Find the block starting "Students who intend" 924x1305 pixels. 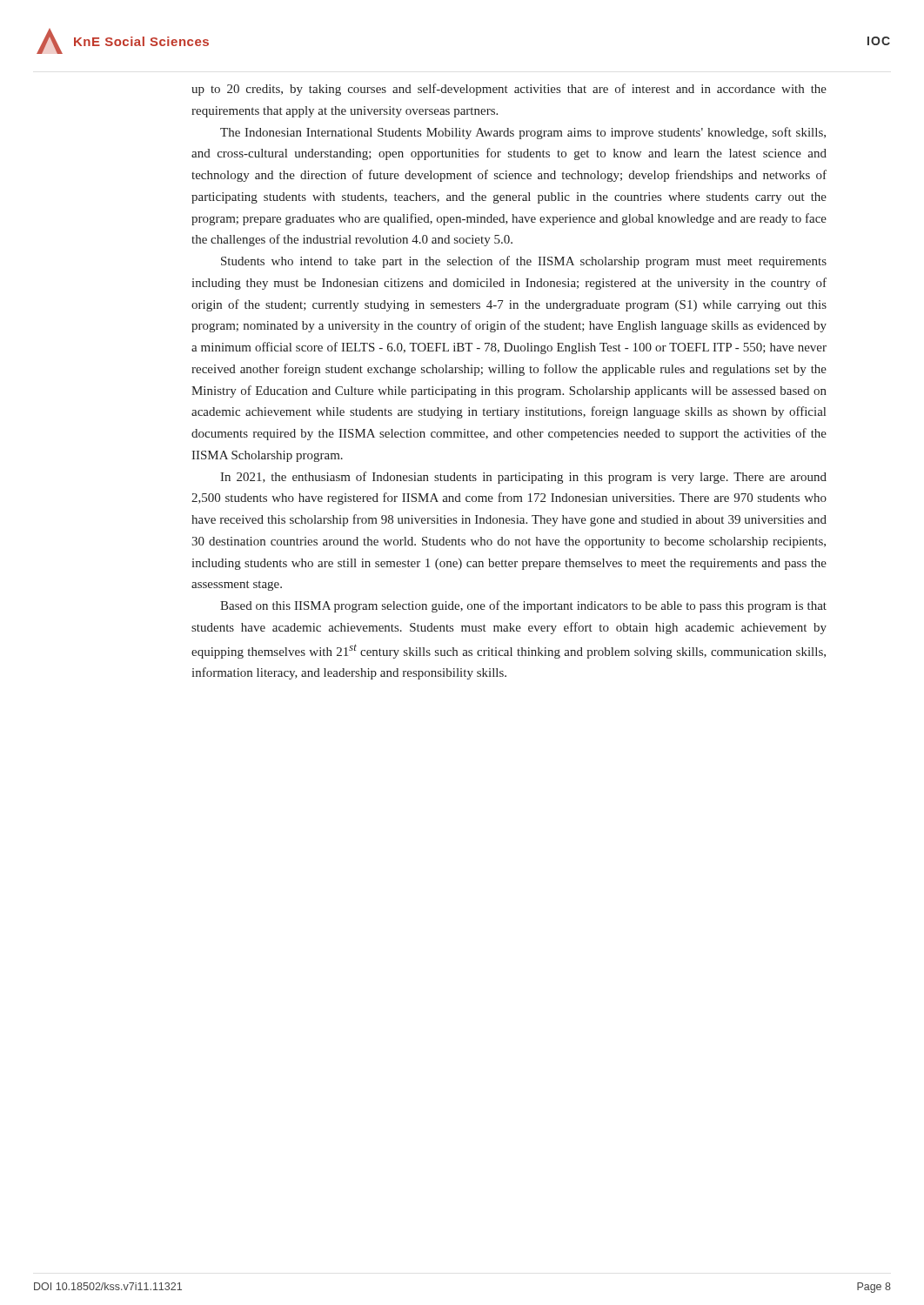509,358
